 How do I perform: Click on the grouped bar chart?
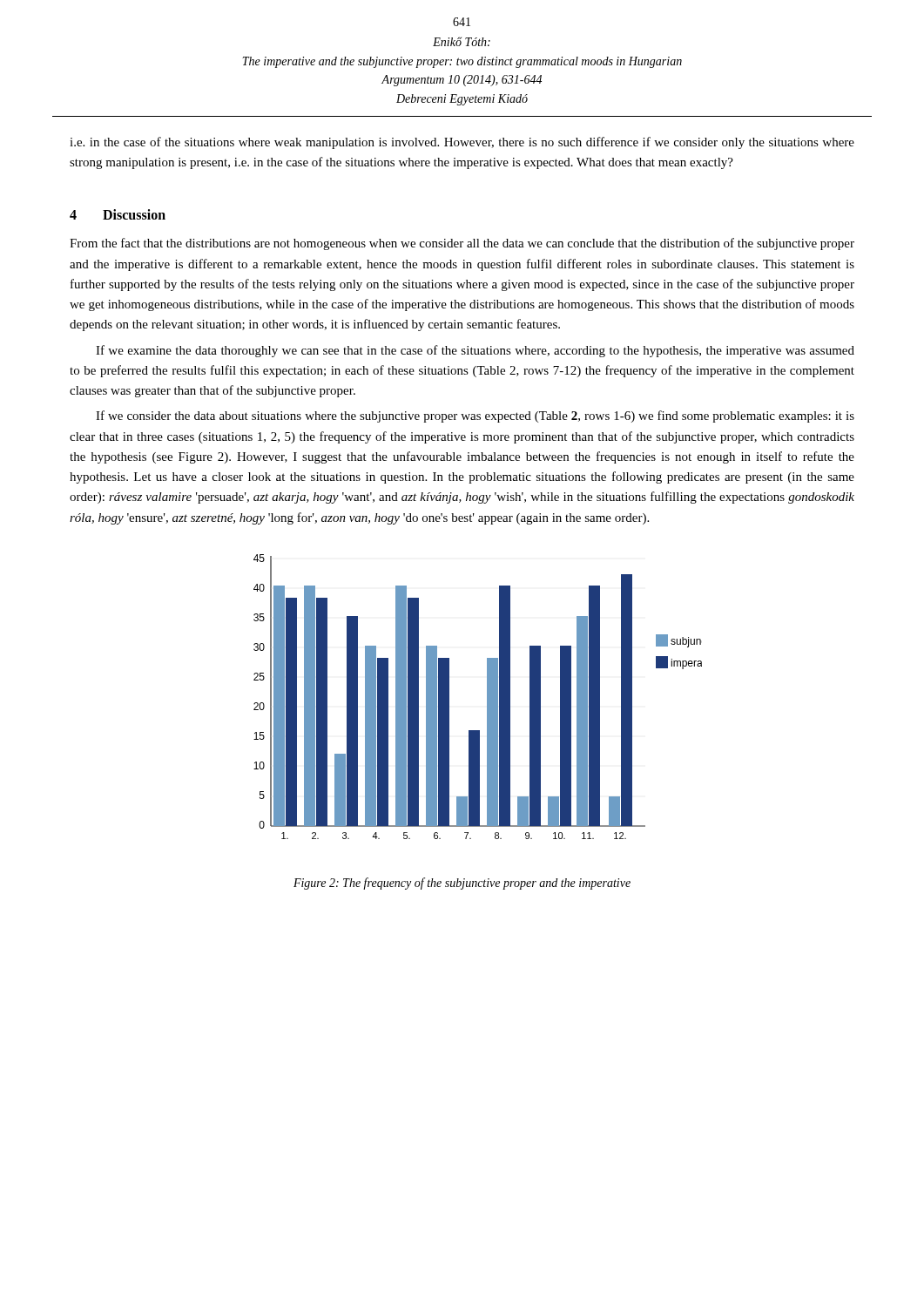click(x=462, y=708)
